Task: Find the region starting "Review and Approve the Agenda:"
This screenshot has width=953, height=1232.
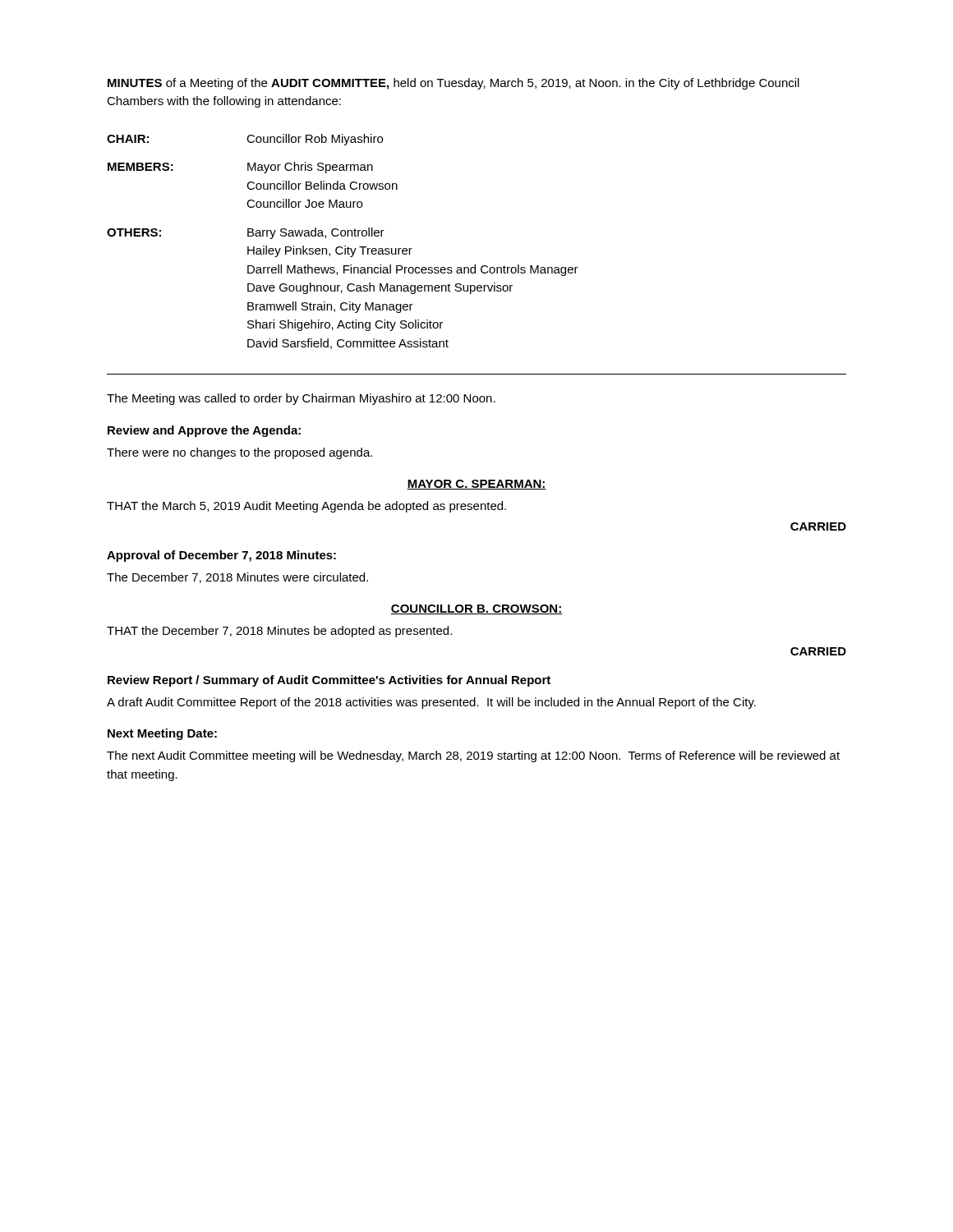Action: pos(204,430)
